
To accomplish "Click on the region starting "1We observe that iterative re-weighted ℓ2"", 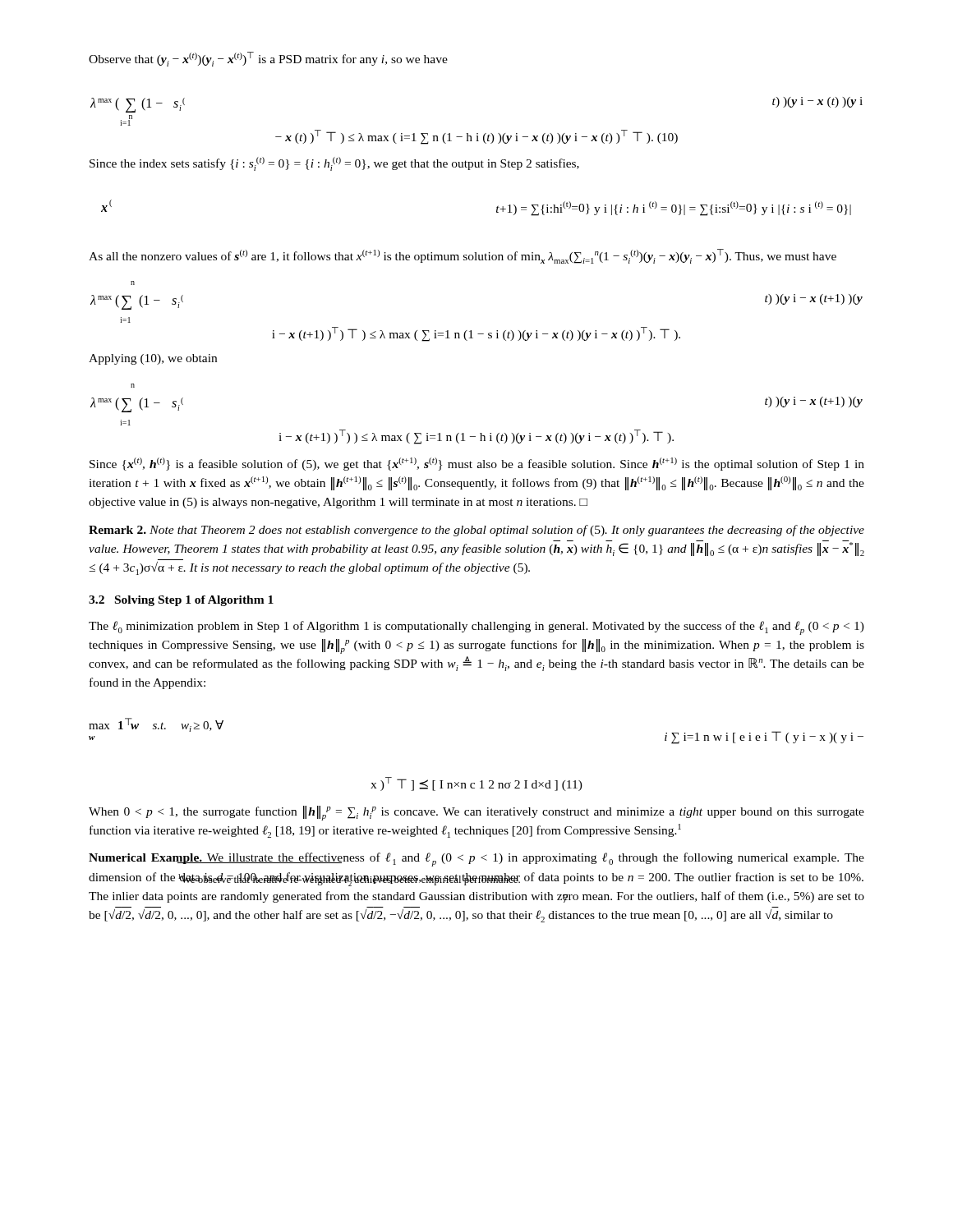I will pos(349,880).
